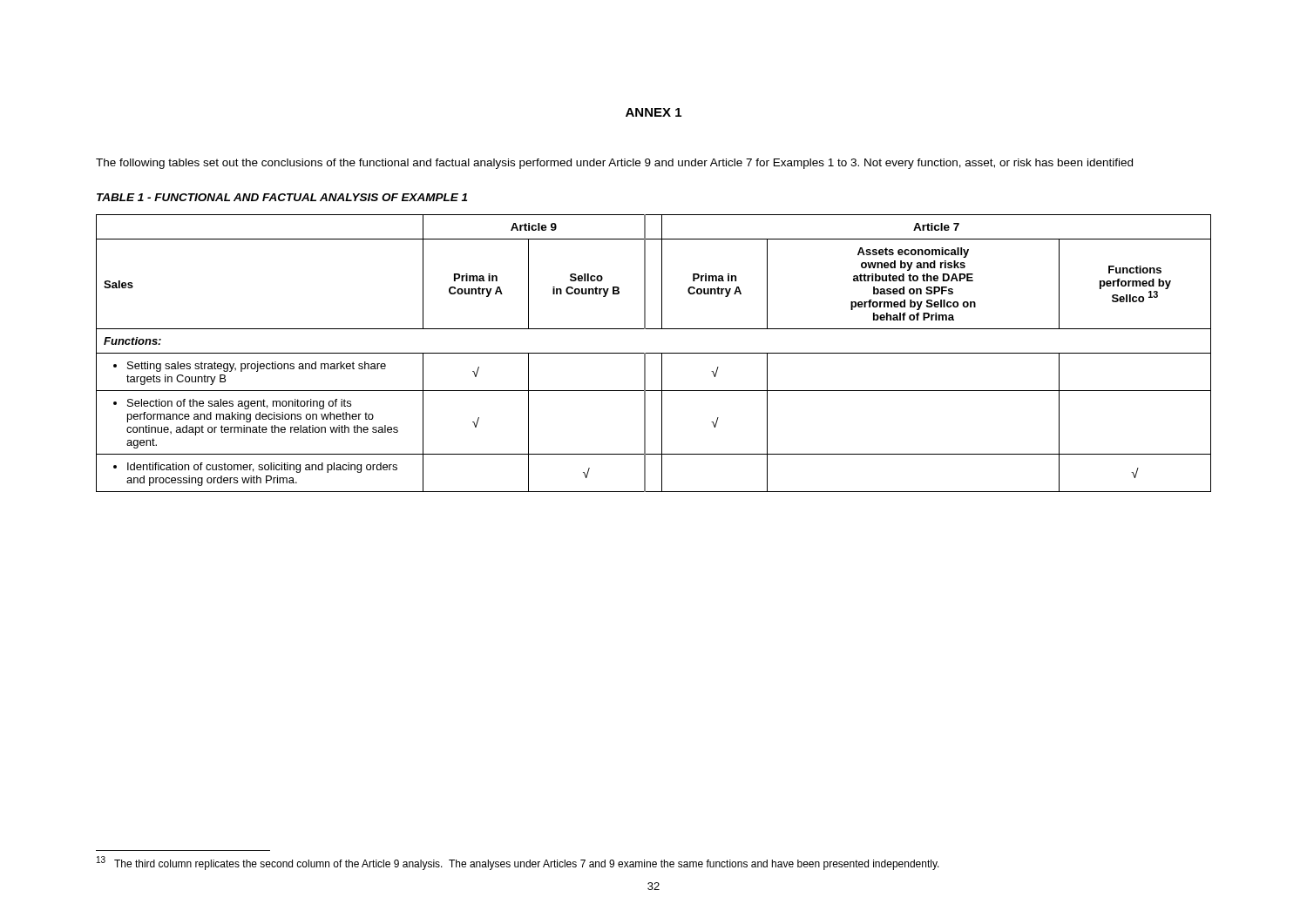Where does it say "ANNEX 1"?
This screenshot has height=924, width=1307.
pos(654,112)
